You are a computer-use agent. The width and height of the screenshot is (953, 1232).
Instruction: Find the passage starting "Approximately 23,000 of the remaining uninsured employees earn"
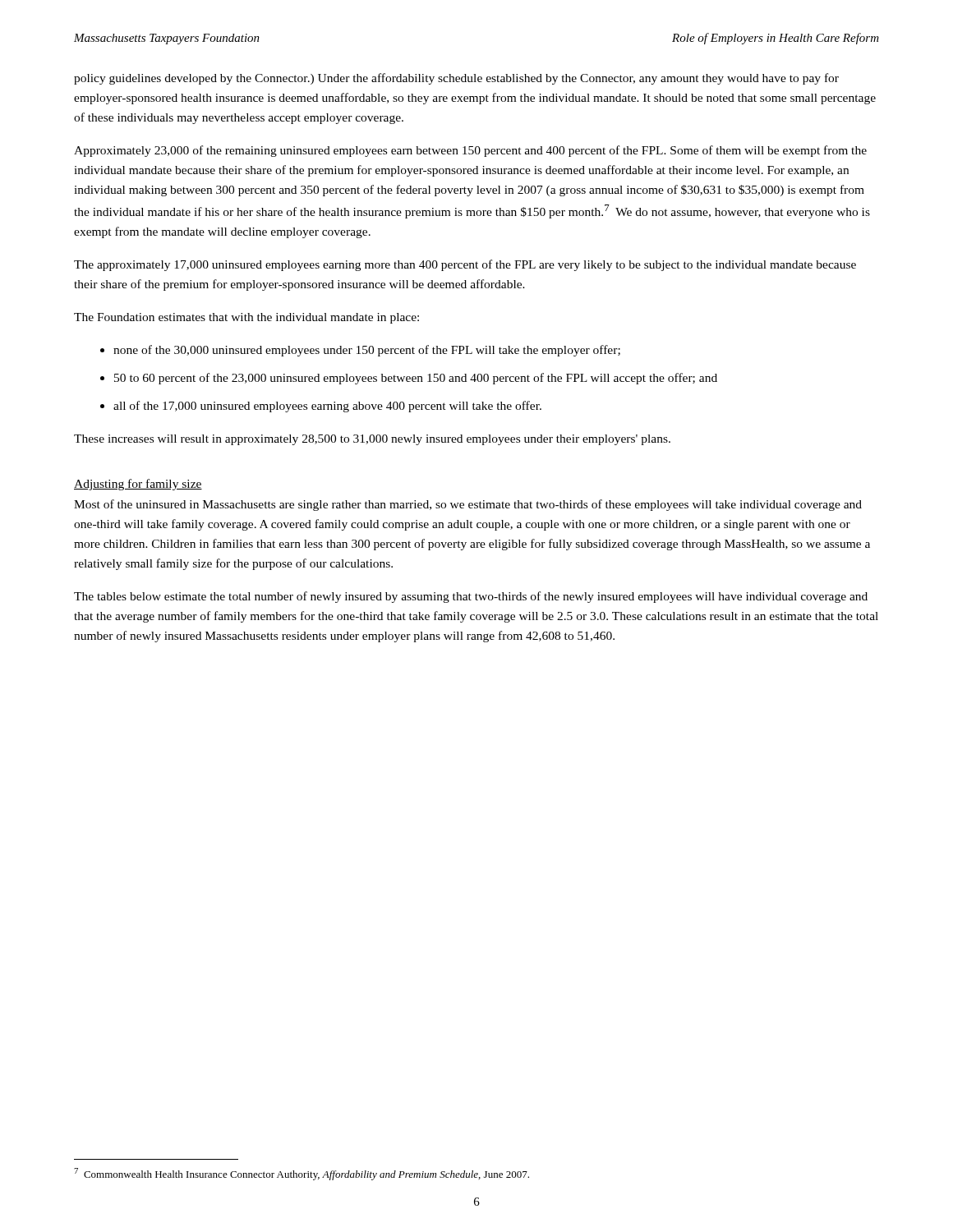tap(476, 191)
